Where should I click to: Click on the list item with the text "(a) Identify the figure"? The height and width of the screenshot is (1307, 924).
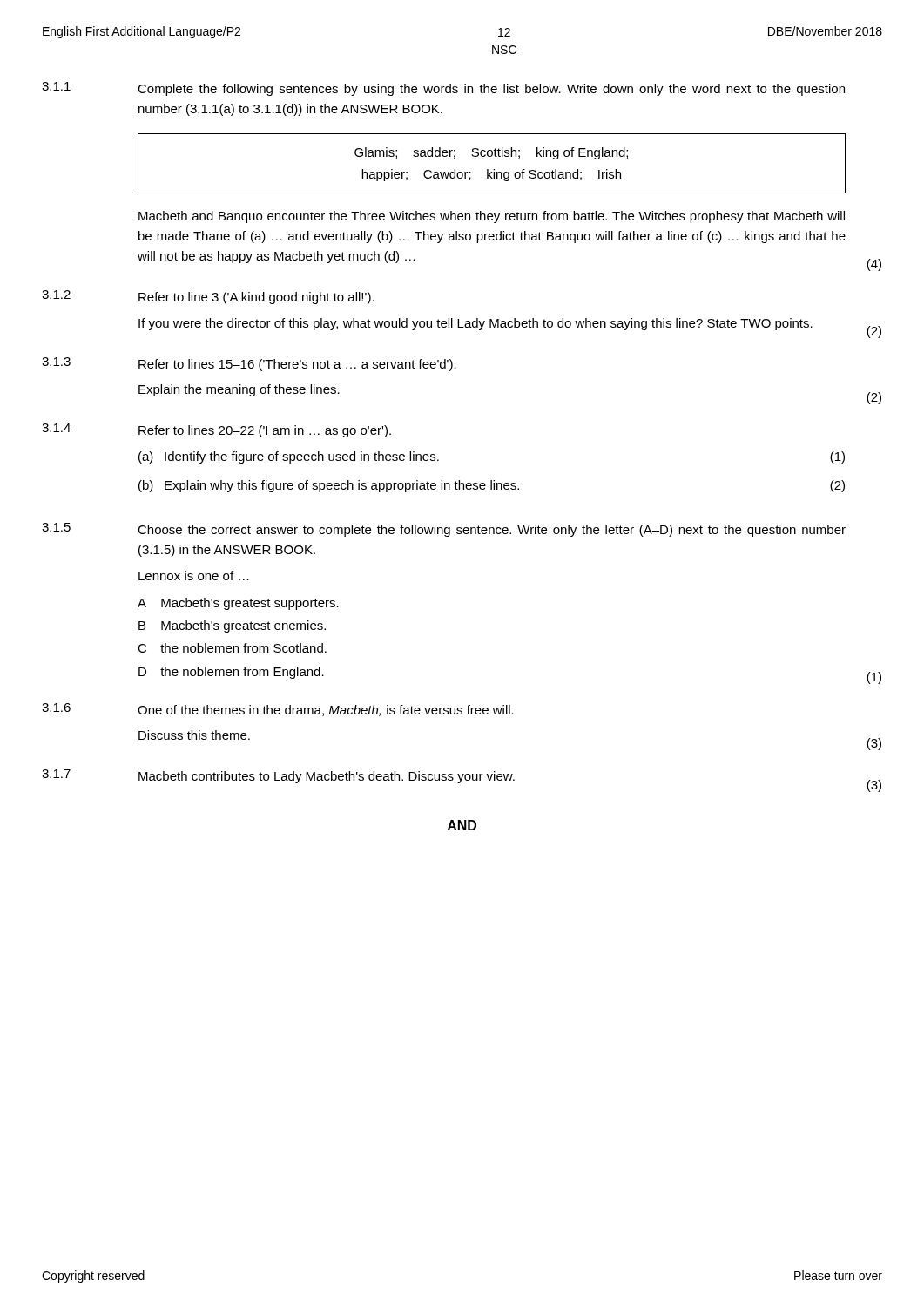coord(285,457)
